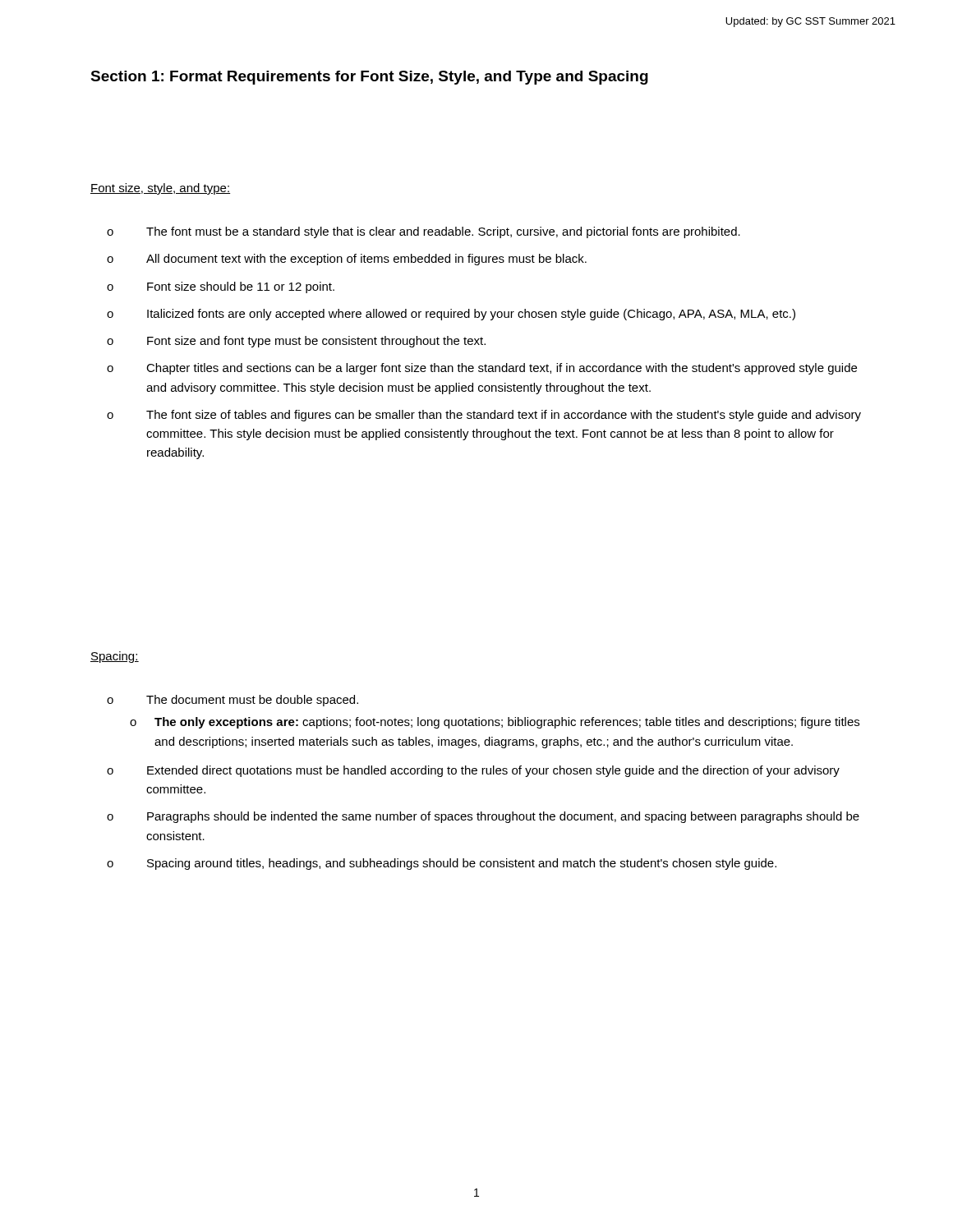Find the text starting "o Font size should be"

click(x=221, y=287)
